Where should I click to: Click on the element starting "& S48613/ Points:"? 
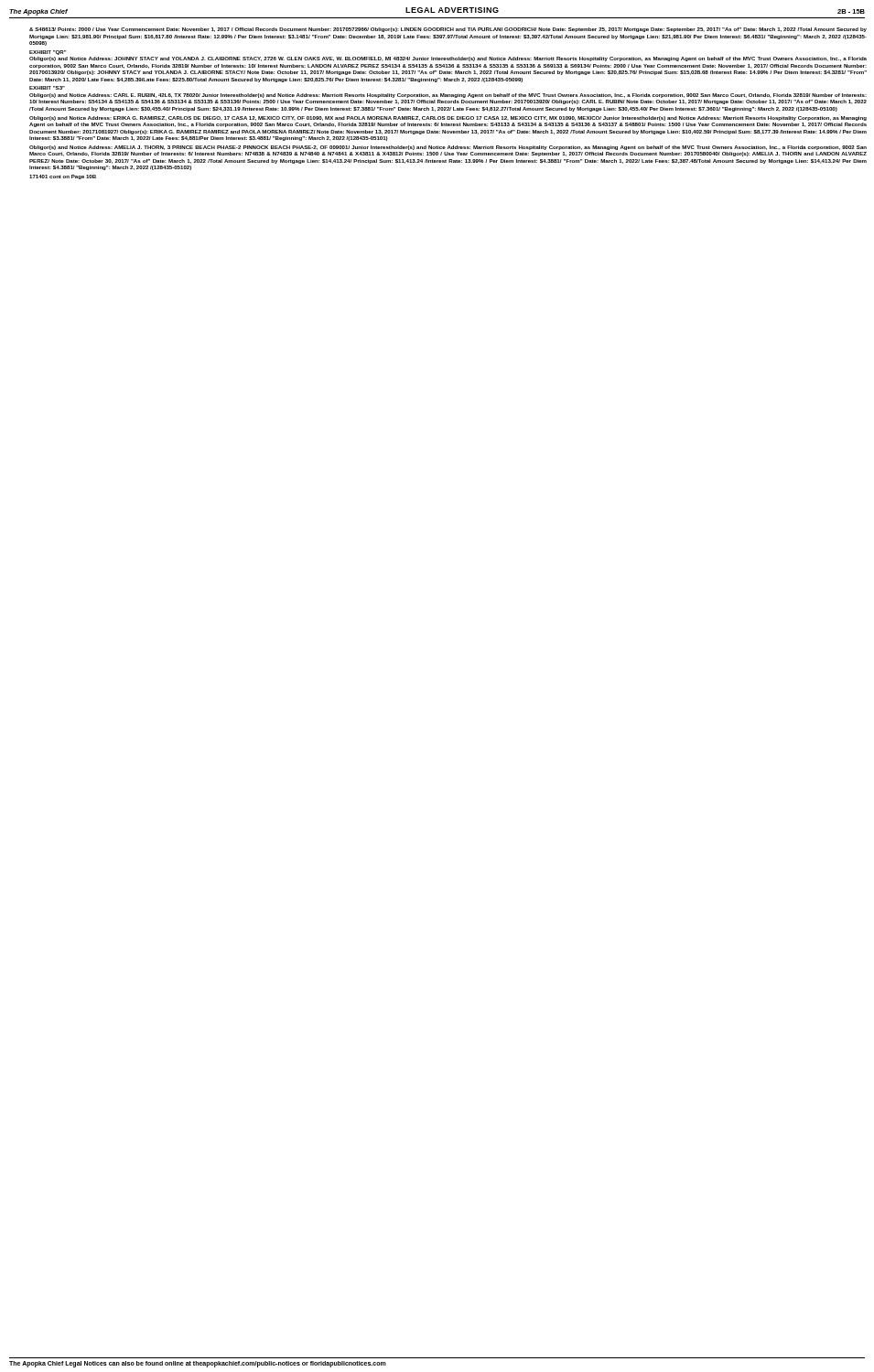[x=448, y=36]
